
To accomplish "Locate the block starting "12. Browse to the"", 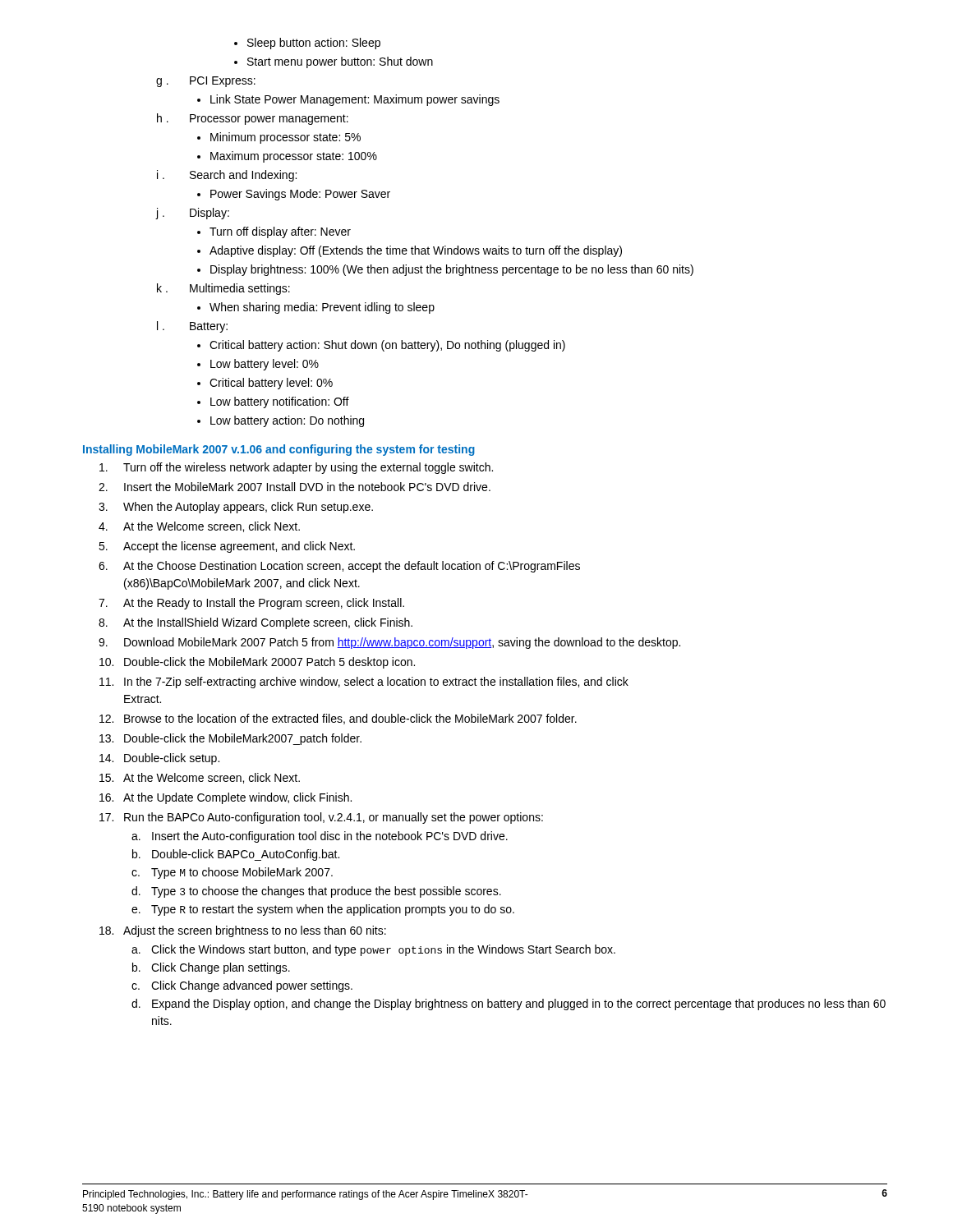I will [493, 719].
